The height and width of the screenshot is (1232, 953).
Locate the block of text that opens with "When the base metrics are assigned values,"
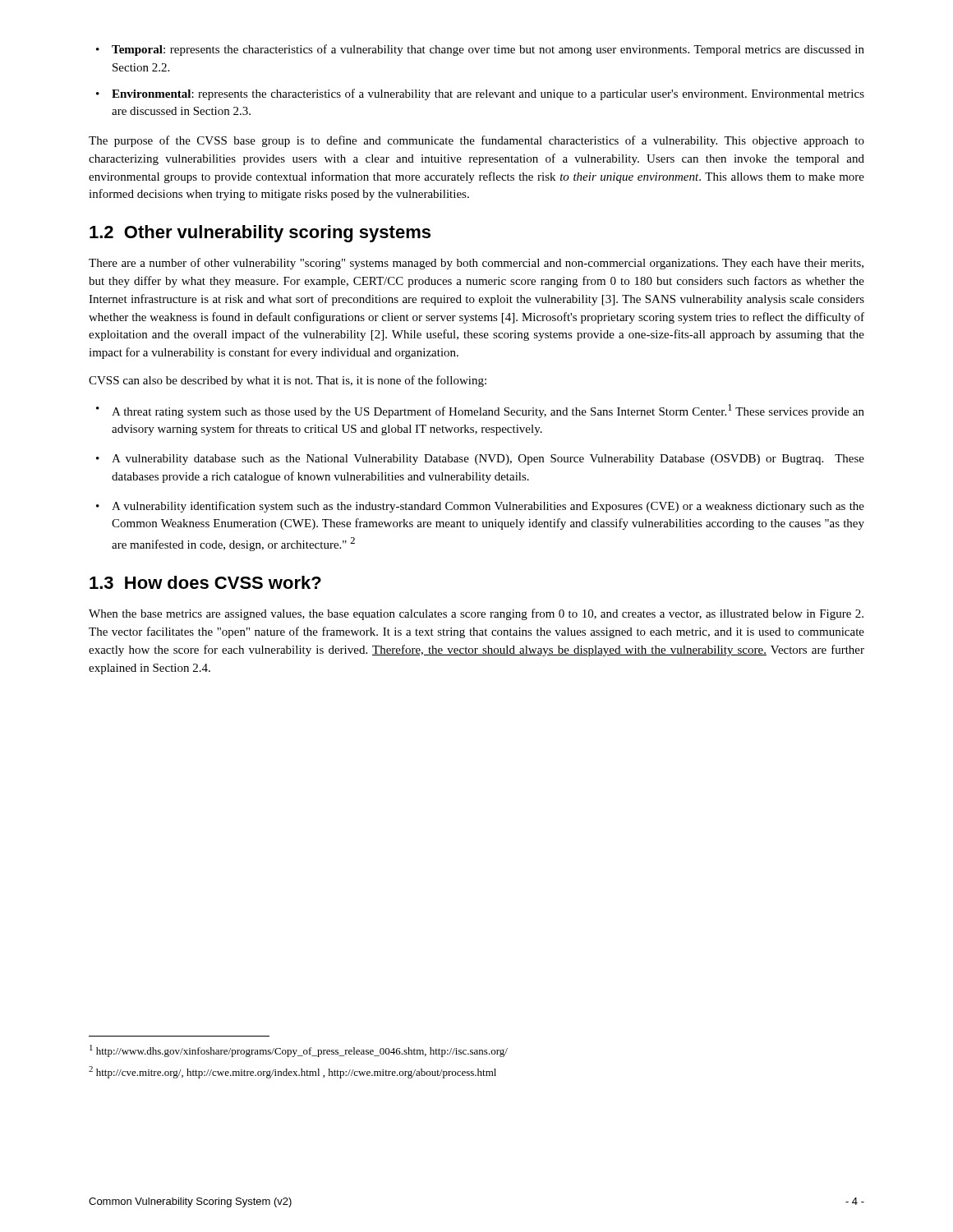[476, 641]
